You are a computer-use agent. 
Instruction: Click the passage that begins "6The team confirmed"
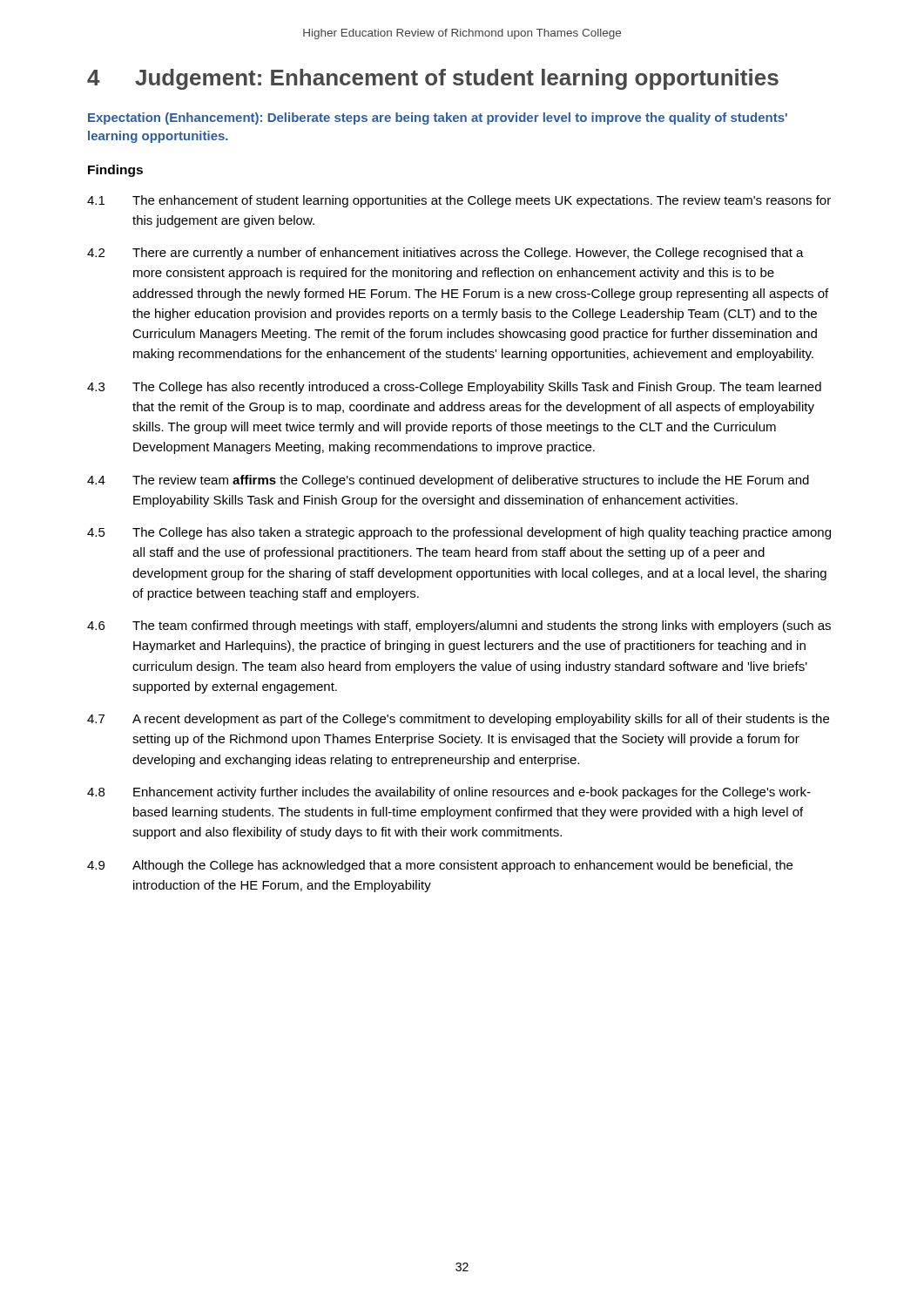pos(460,656)
